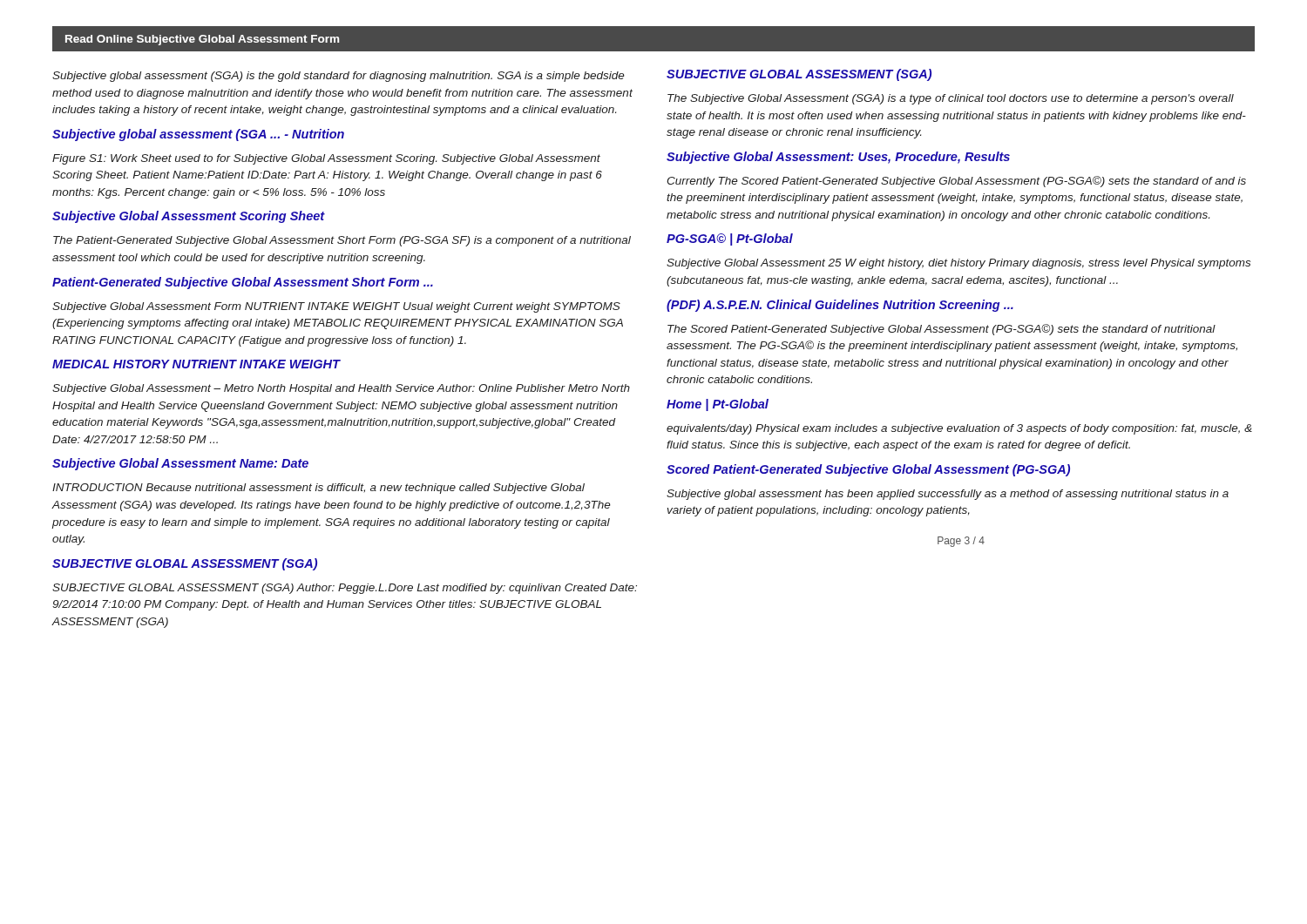This screenshot has height=924, width=1307.
Task: Point to the block beginning "Currently The Scored"
Action: pos(961,198)
